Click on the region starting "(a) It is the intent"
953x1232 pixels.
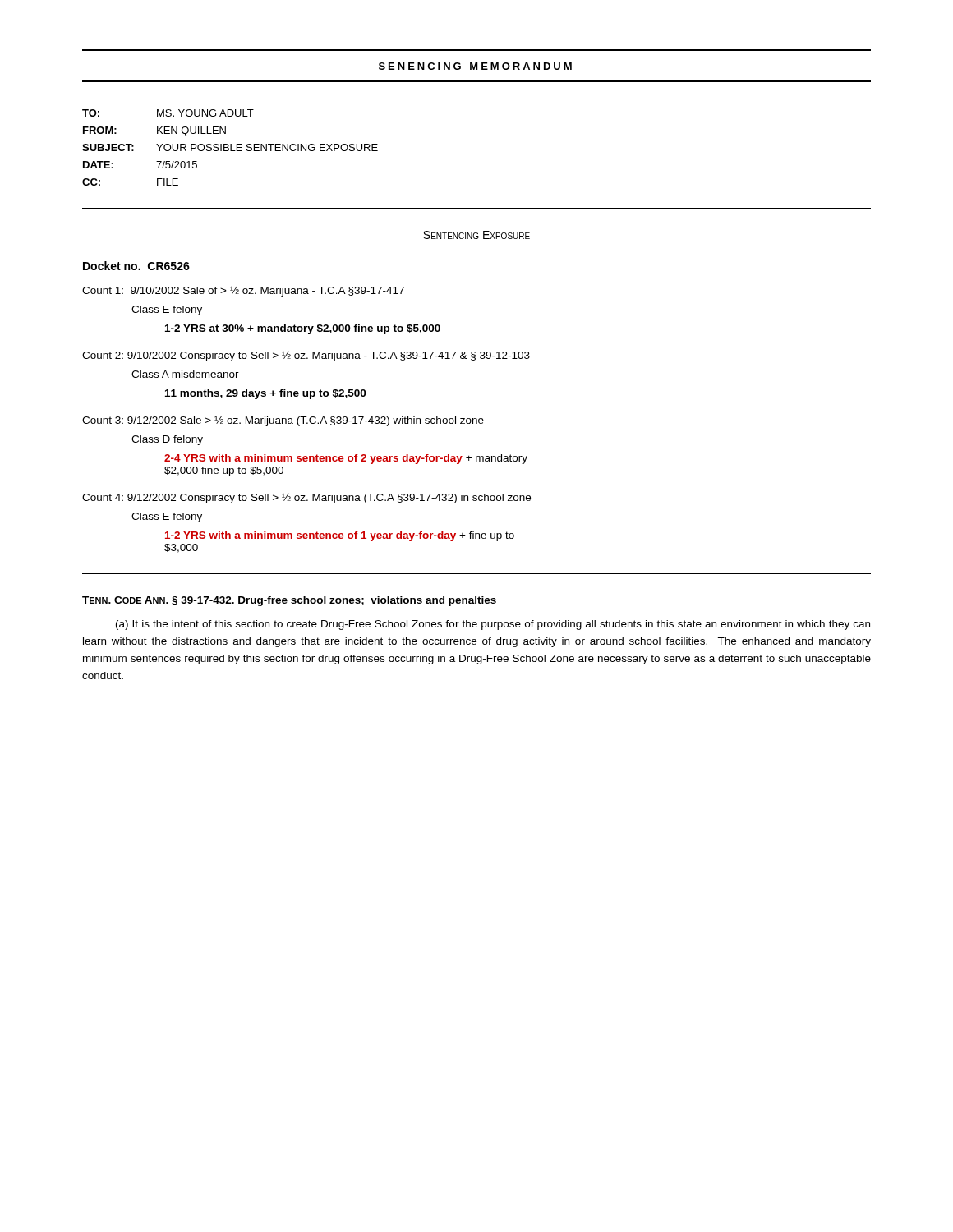point(476,650)
